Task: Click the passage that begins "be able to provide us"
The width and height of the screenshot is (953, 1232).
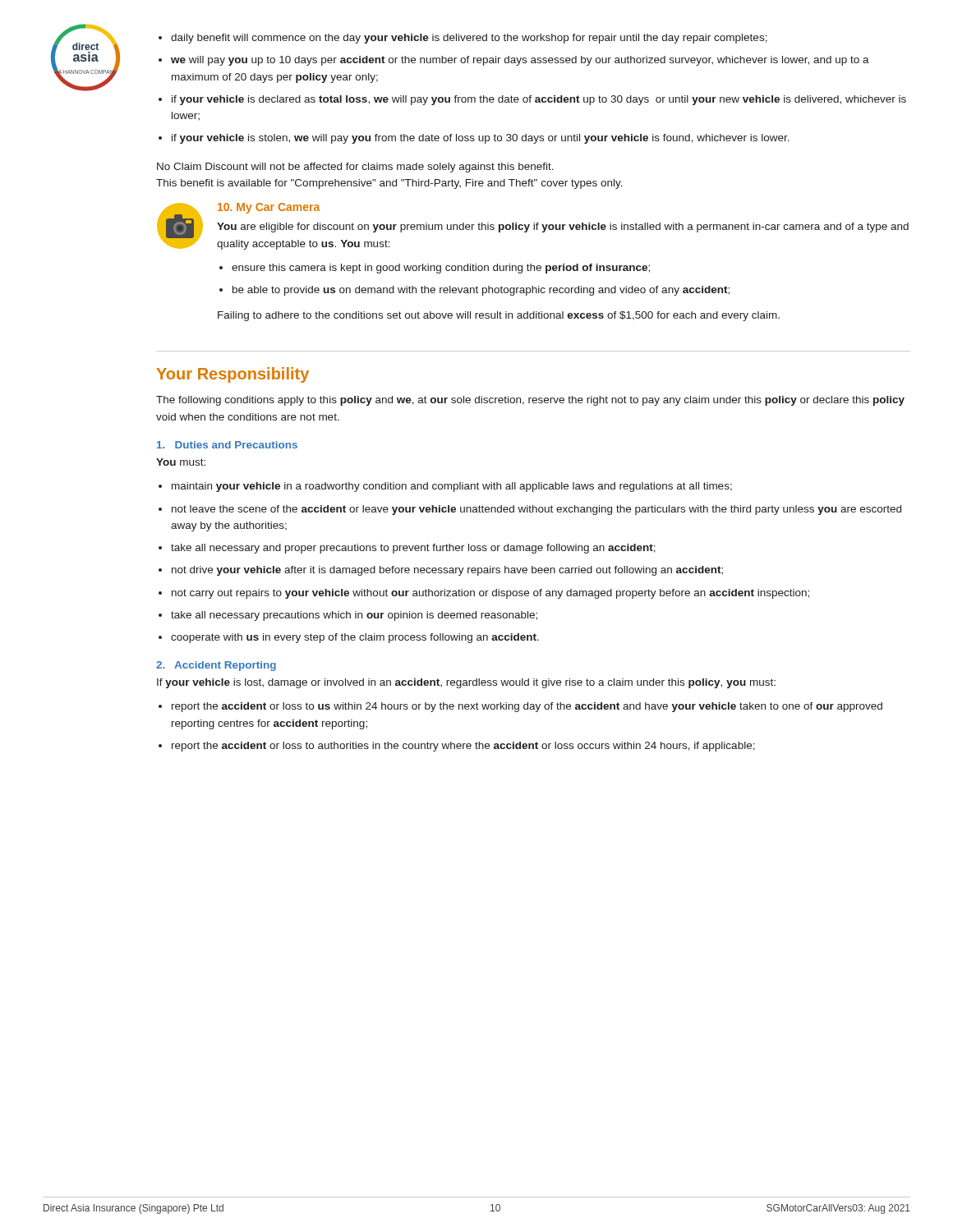Action: [x=481, y=290]
